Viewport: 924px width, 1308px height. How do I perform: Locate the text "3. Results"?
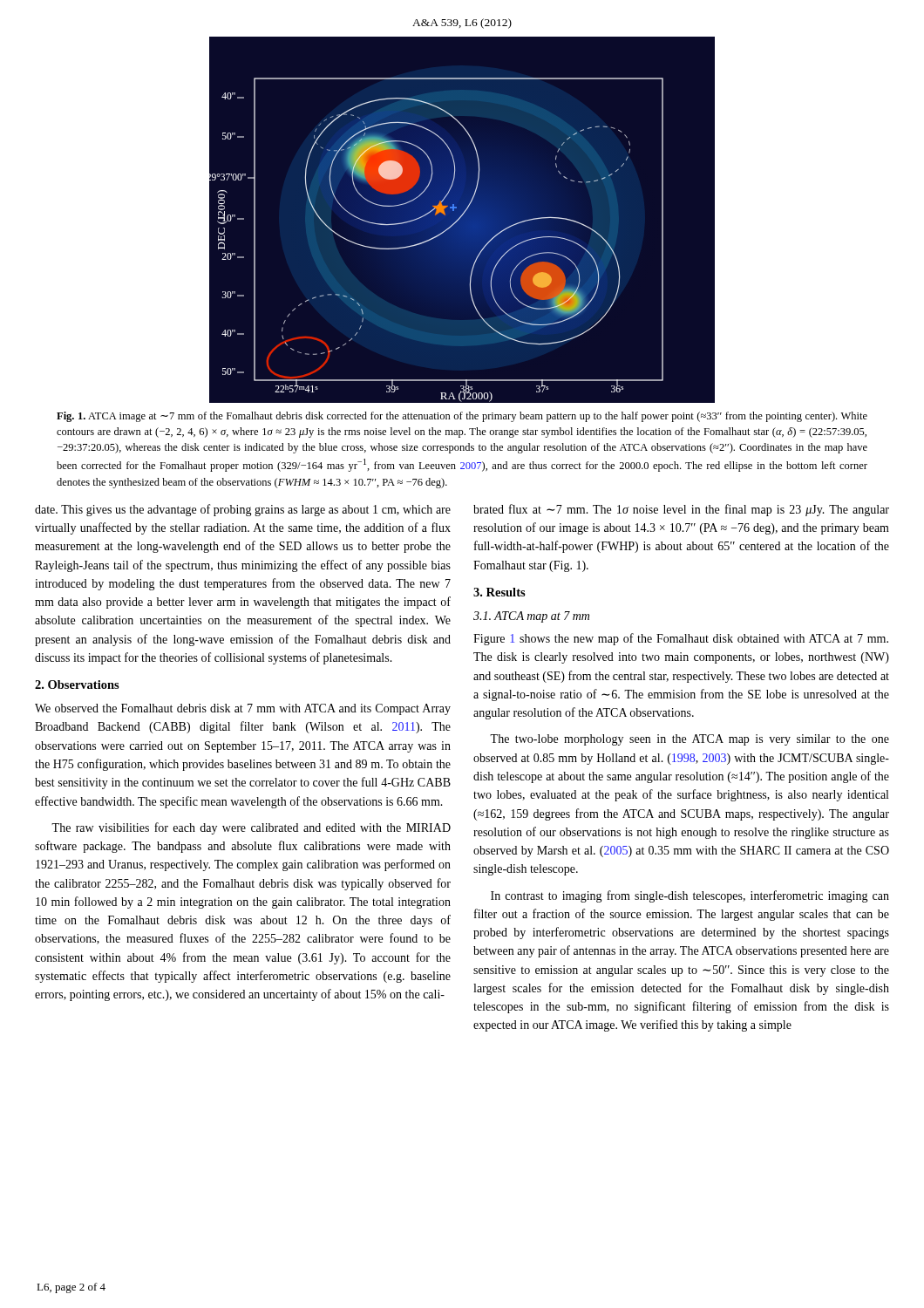[499, 592]
